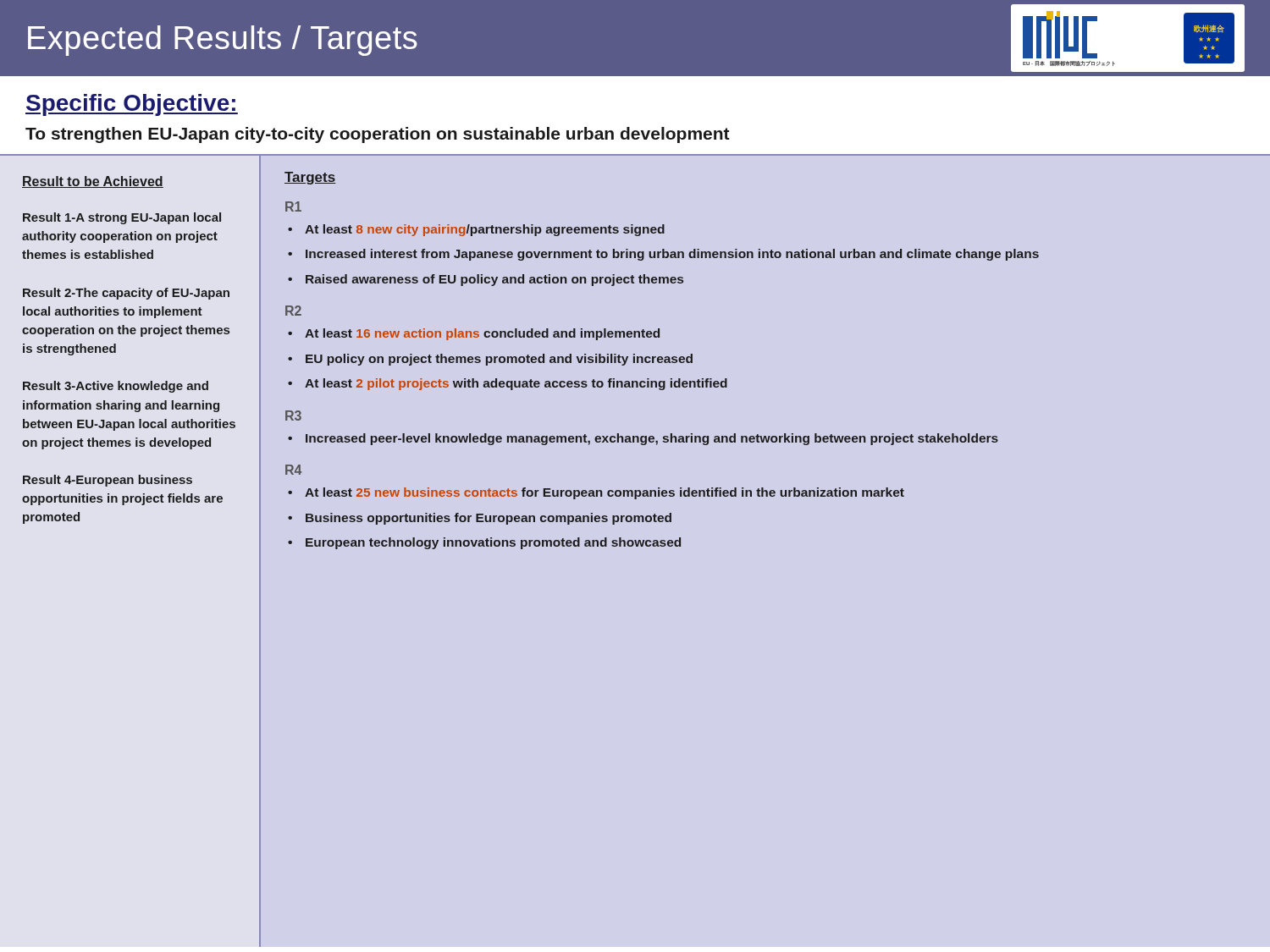
Task: Navigate to the element starting "Result 1-A strong EU-Japan local"
Action: (122, 236)
